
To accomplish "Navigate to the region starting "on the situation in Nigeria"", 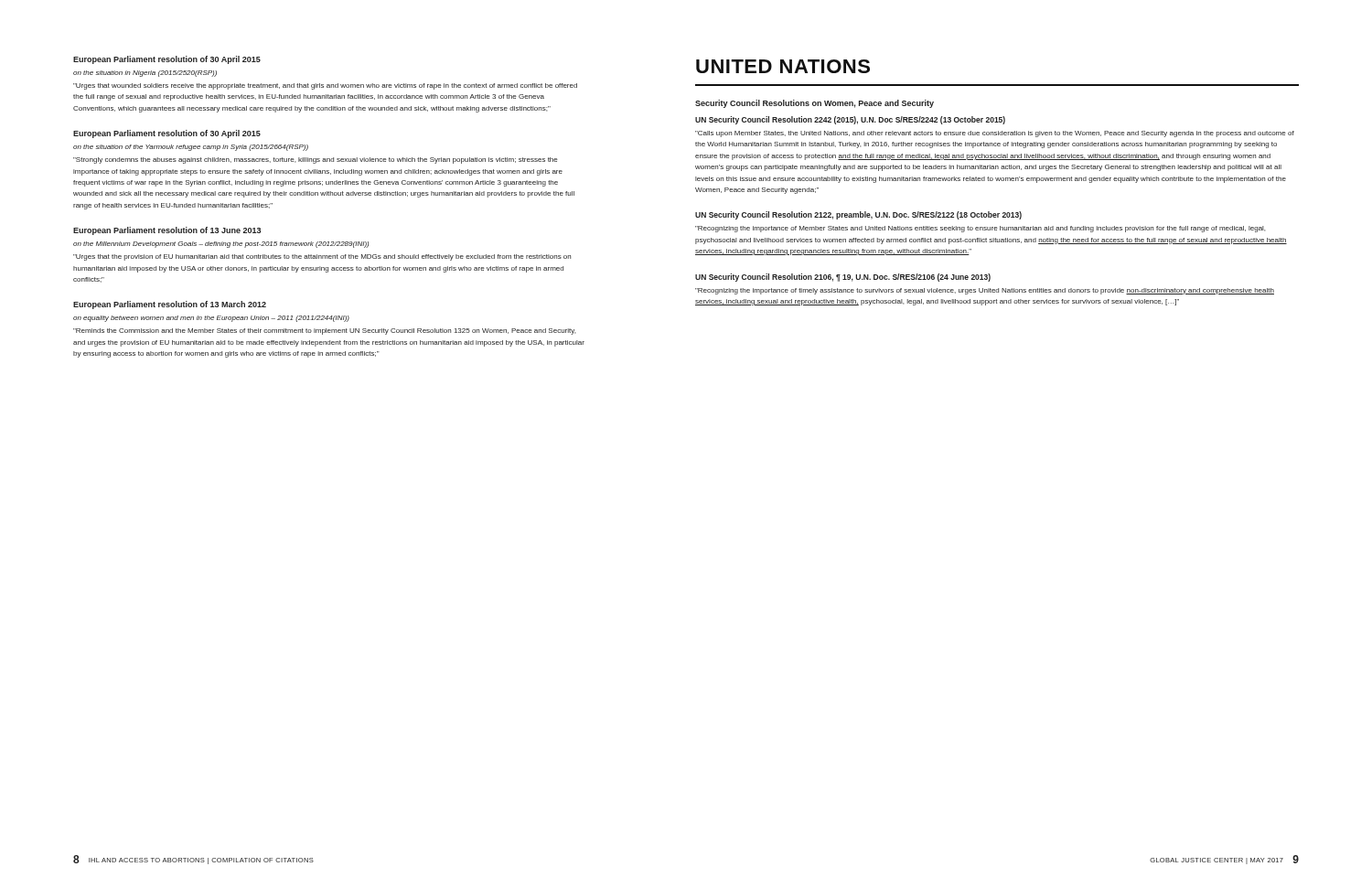I will 145,73.
